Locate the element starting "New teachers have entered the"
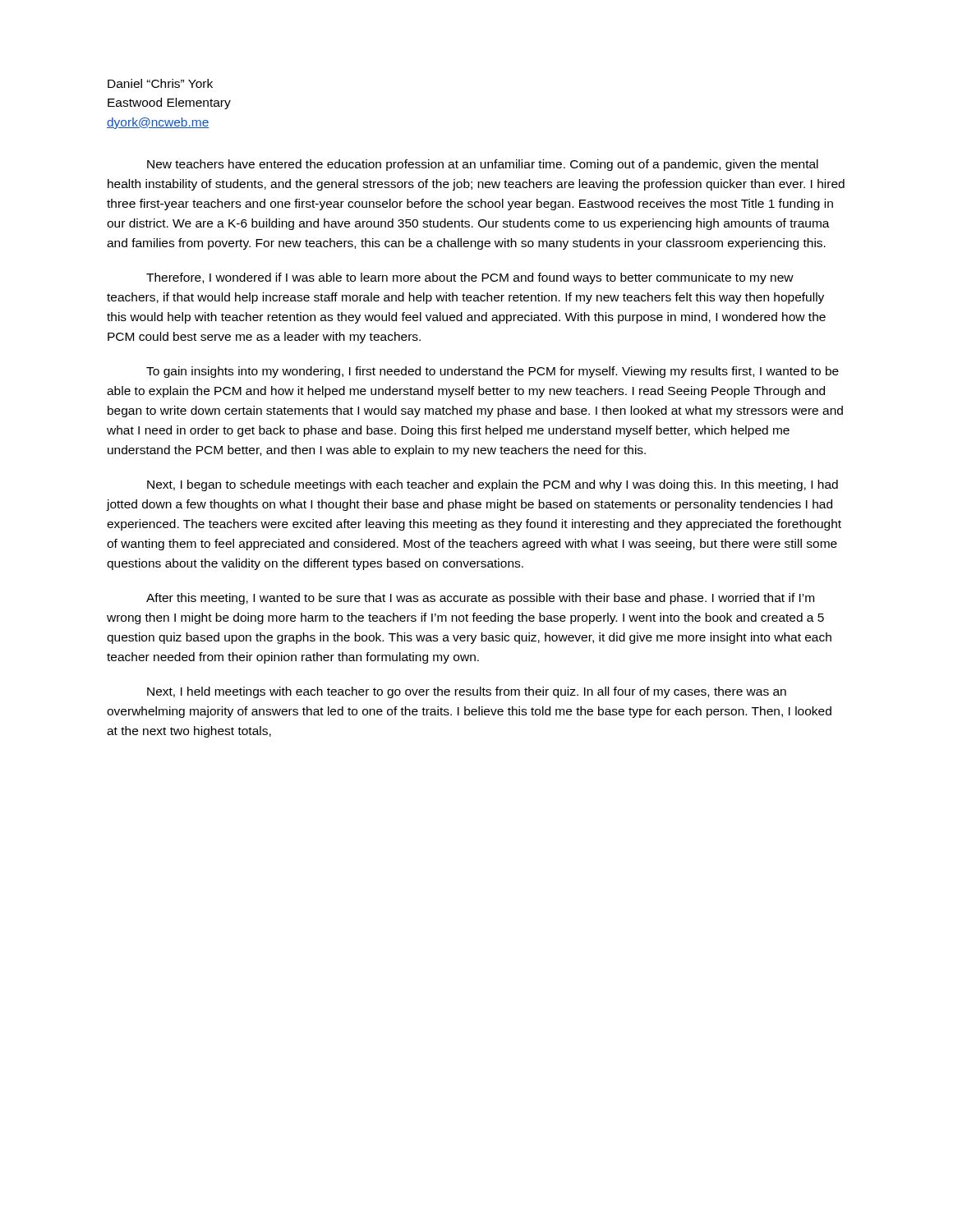This screenshot has height=1232, width=953. pos(476,203)
